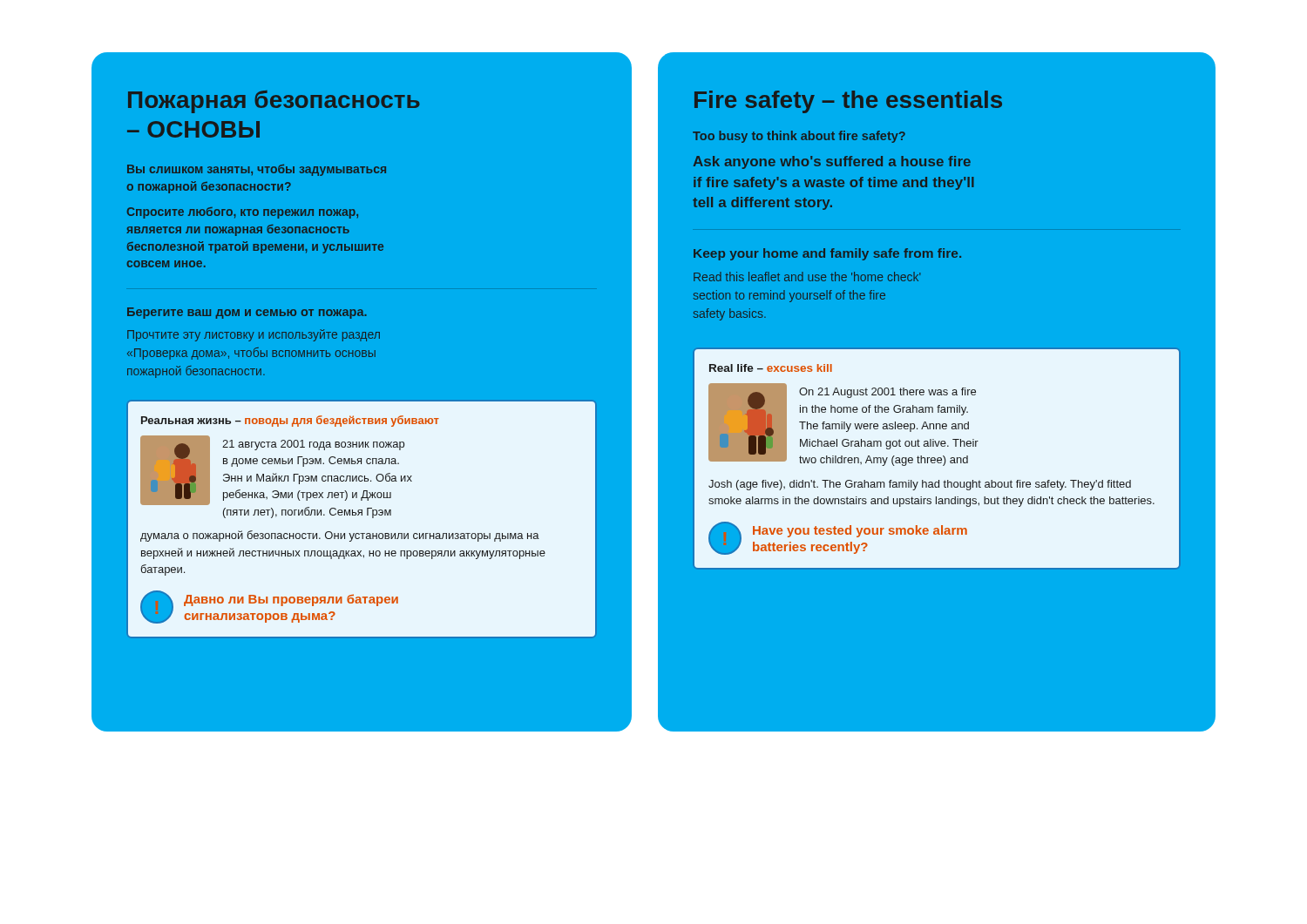Locate the region starting "Real life – excuses kill"
The image size is (1307, 924).
click(771, 368)
